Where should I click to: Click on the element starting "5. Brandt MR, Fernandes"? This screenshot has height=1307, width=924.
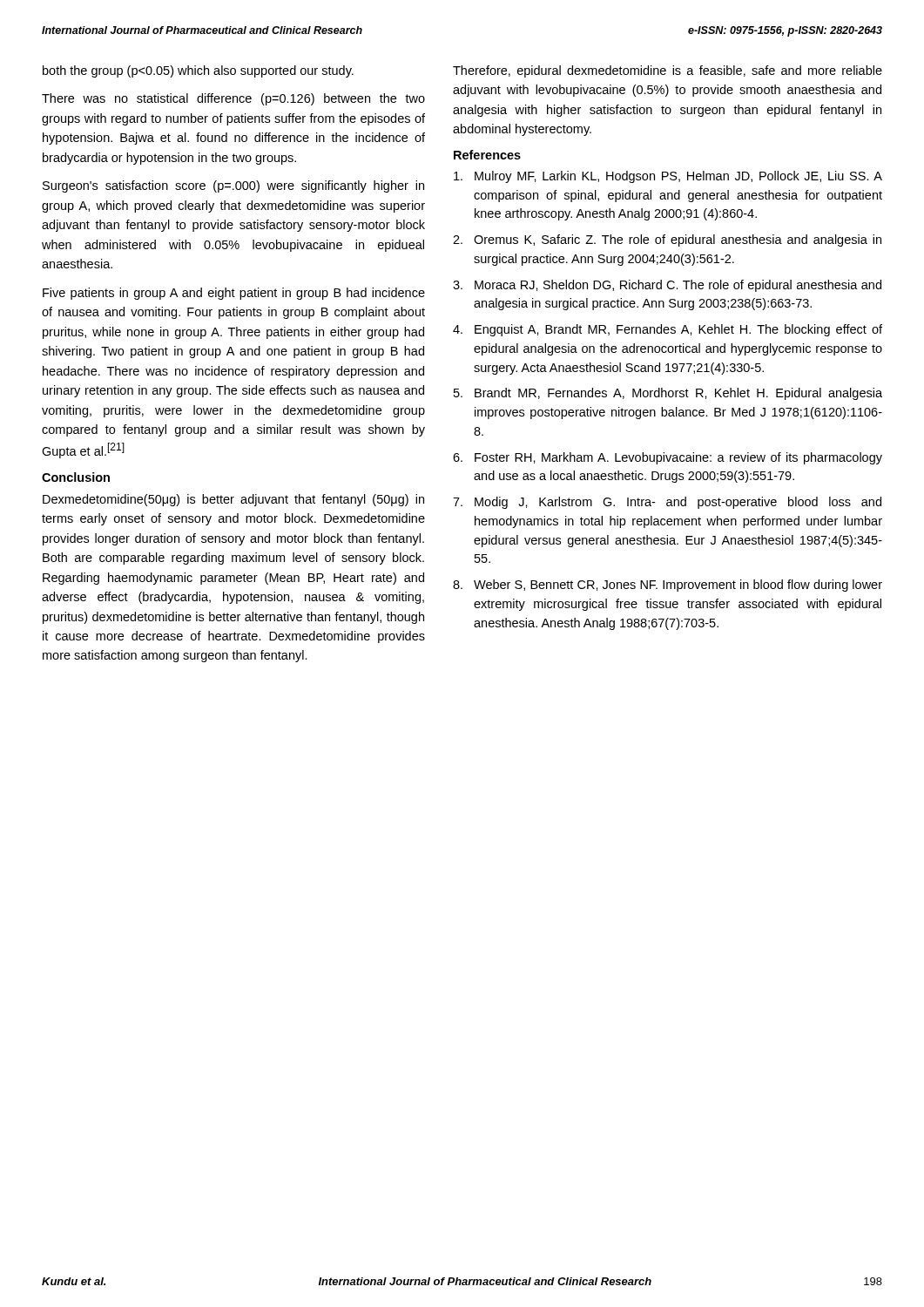[668, 413]
